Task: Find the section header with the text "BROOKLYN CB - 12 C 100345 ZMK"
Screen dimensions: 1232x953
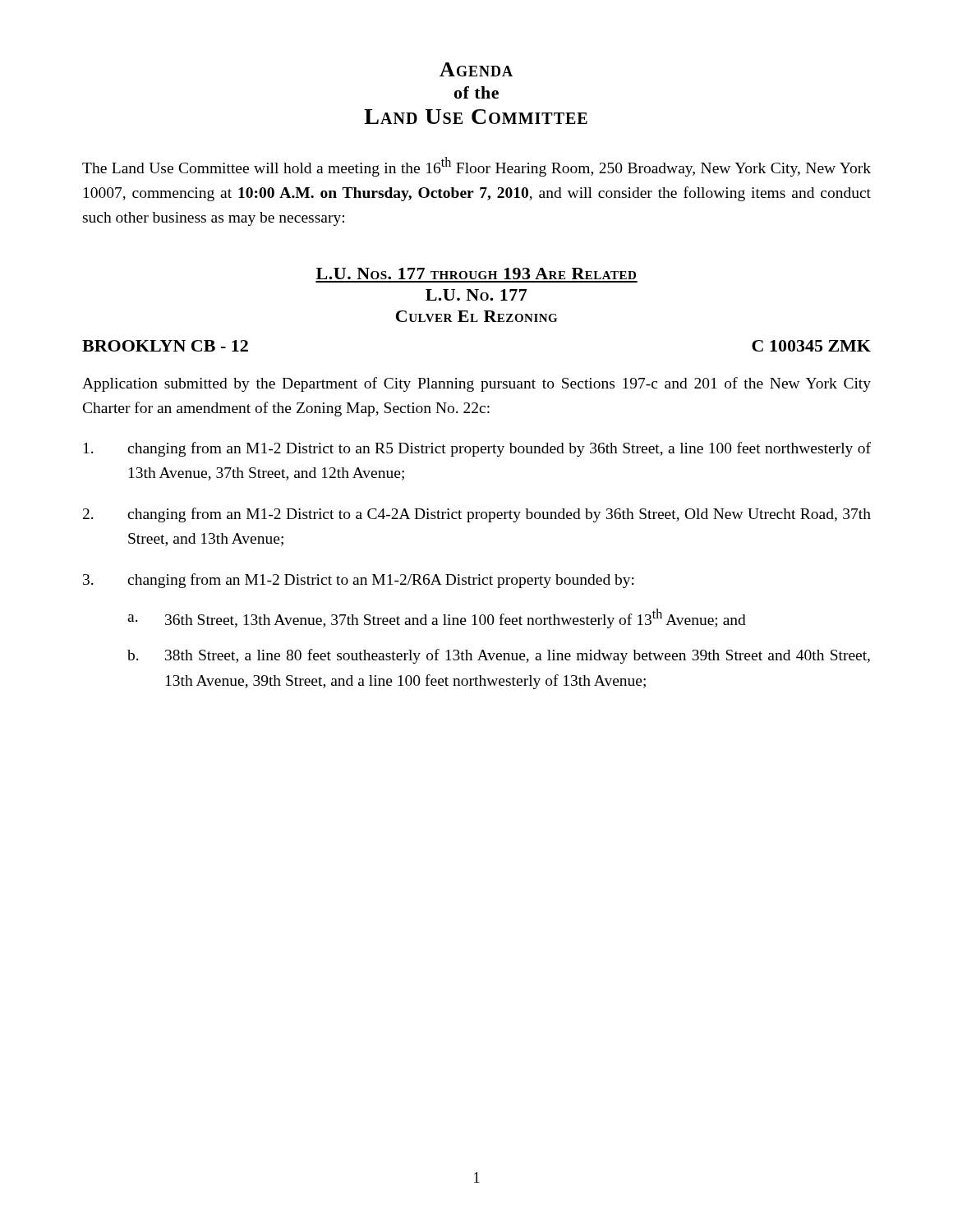Action: point(154,345)
